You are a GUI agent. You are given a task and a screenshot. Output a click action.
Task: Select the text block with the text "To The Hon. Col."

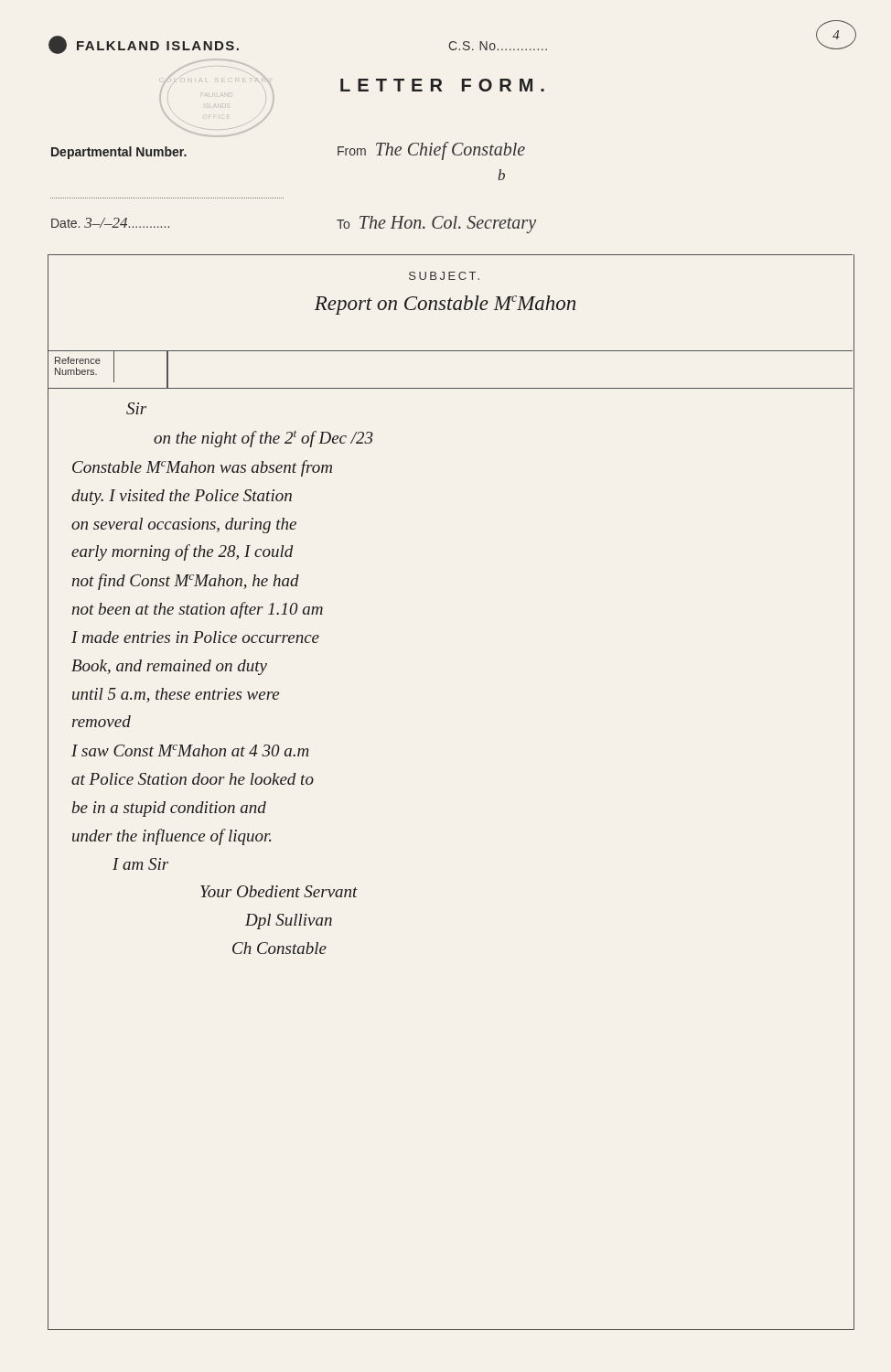[x=436, y=222]
